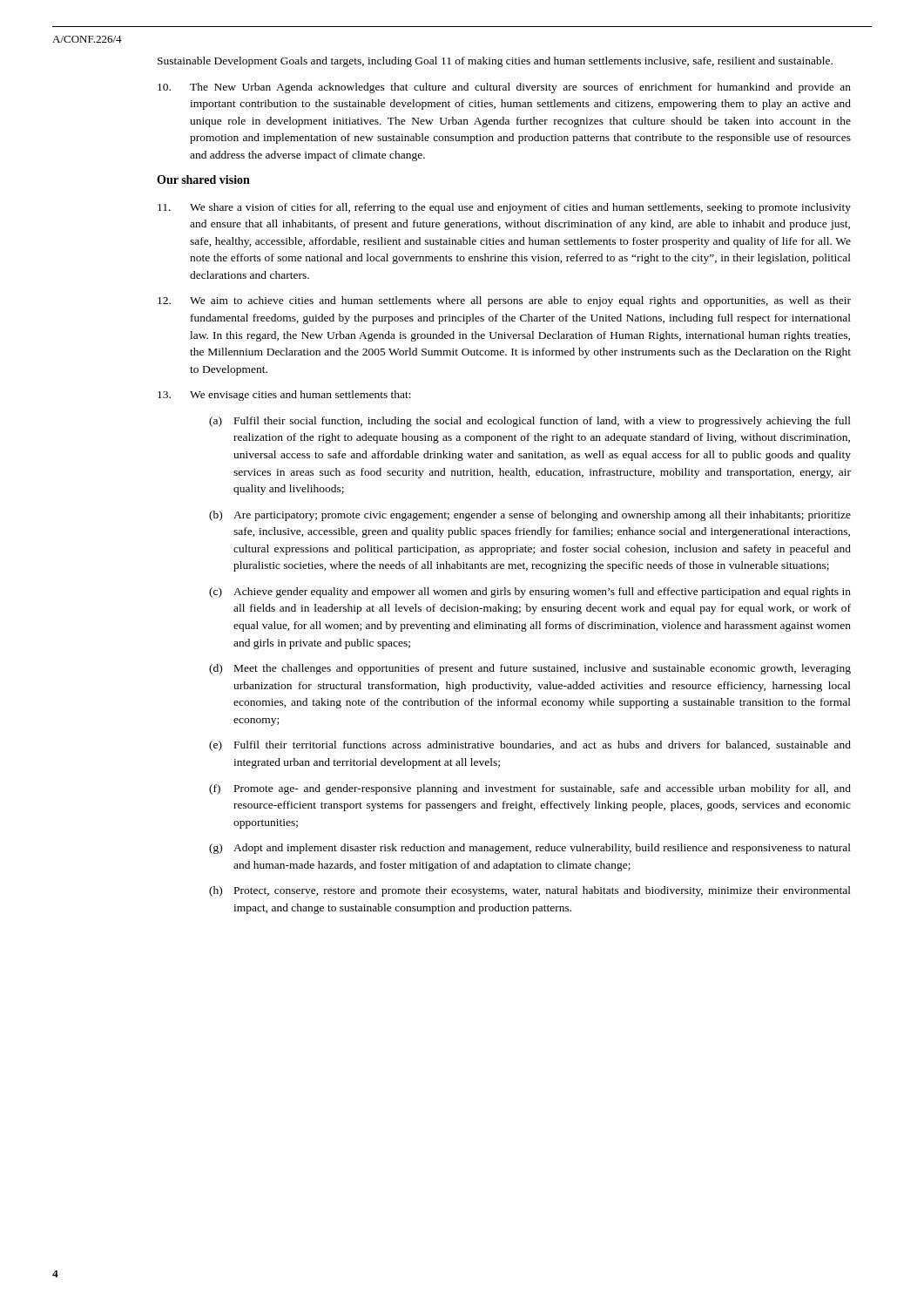924x1307 pixels.
Task: Click on the list item containing "(b)Are participatory; promote civic engagement; engender a sense"
Action: coord(506,540)
